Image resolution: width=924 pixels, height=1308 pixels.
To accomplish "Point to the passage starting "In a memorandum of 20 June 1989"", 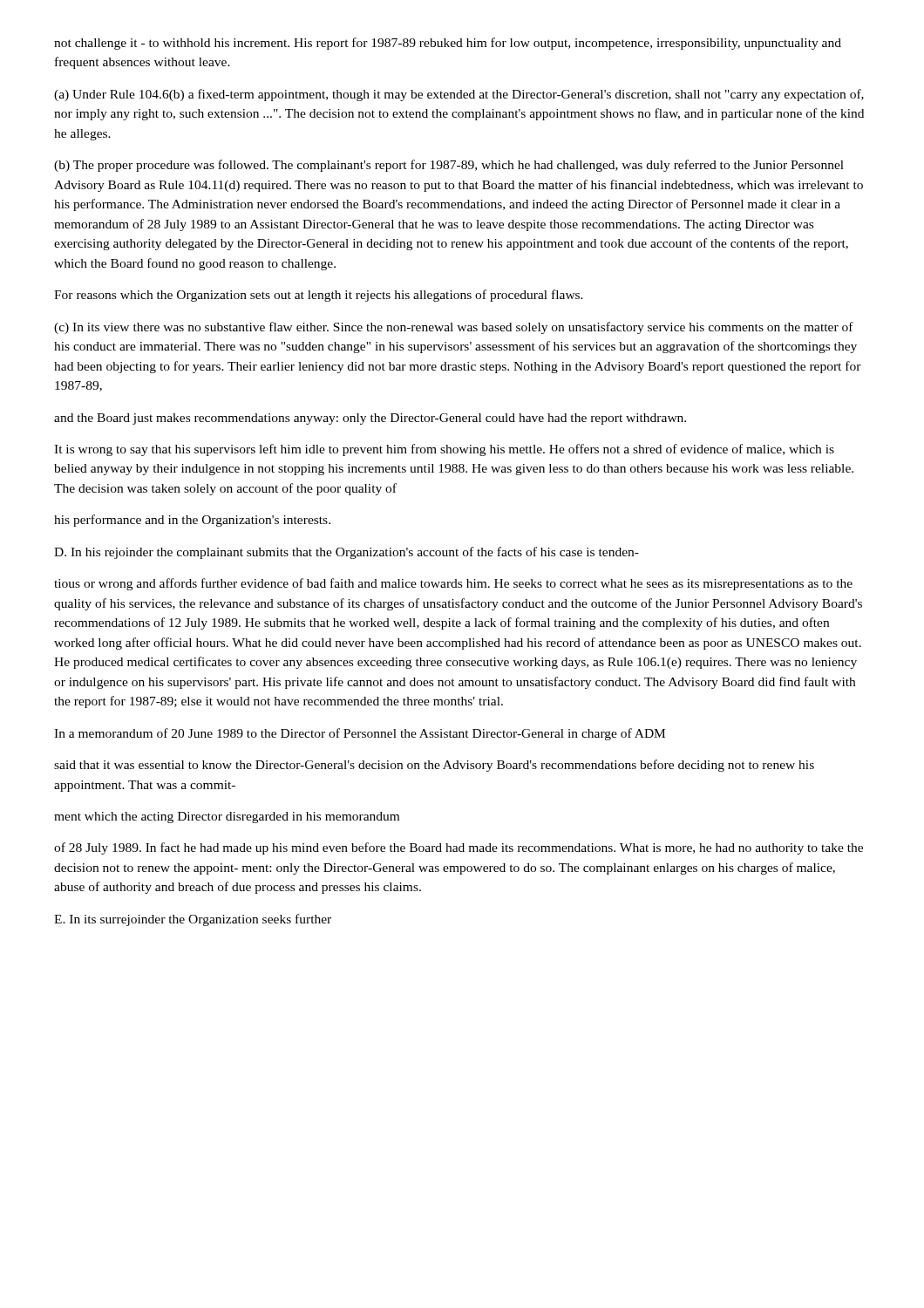I will coord(360,733).
